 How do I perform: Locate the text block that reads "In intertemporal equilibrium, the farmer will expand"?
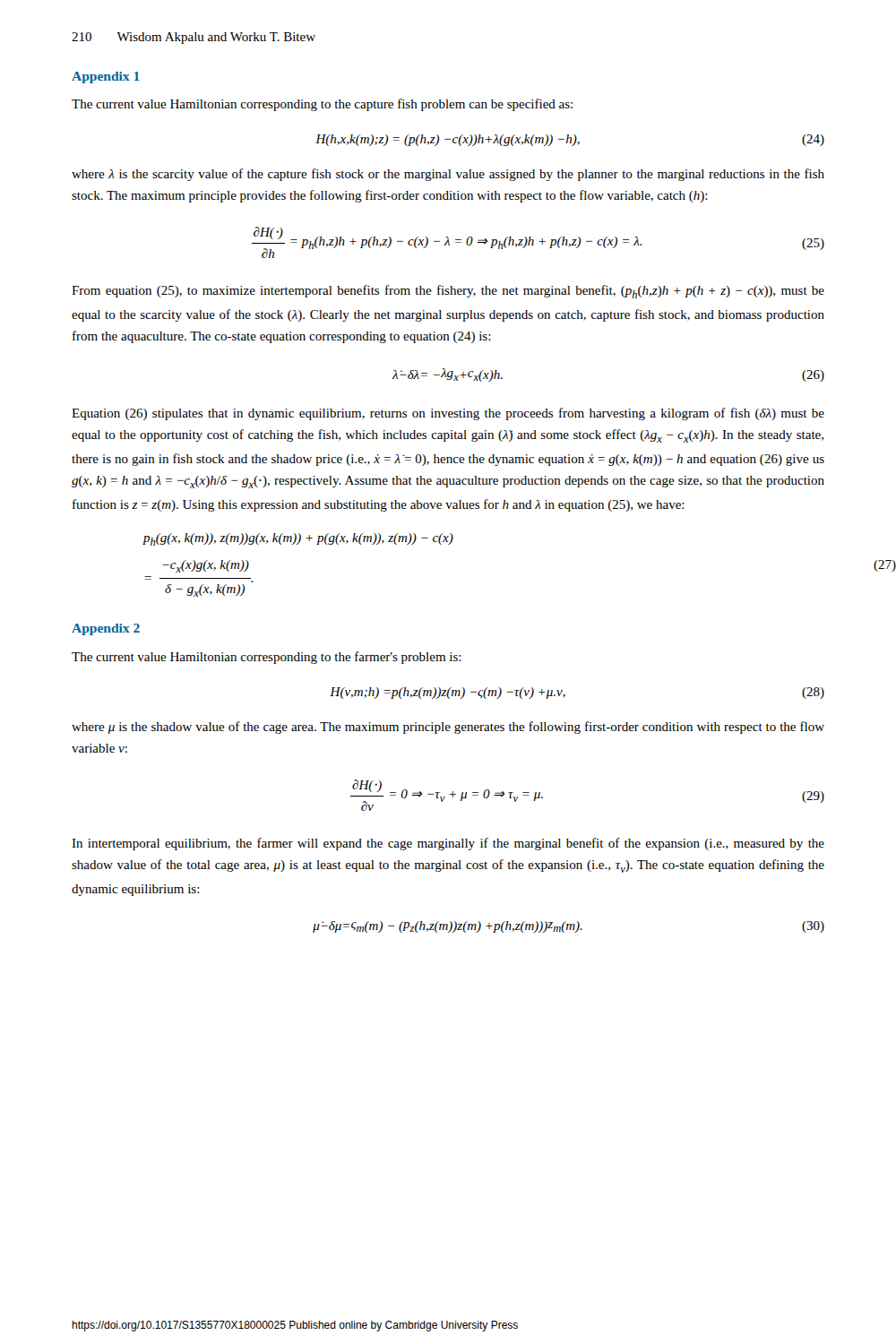[448, 866]
